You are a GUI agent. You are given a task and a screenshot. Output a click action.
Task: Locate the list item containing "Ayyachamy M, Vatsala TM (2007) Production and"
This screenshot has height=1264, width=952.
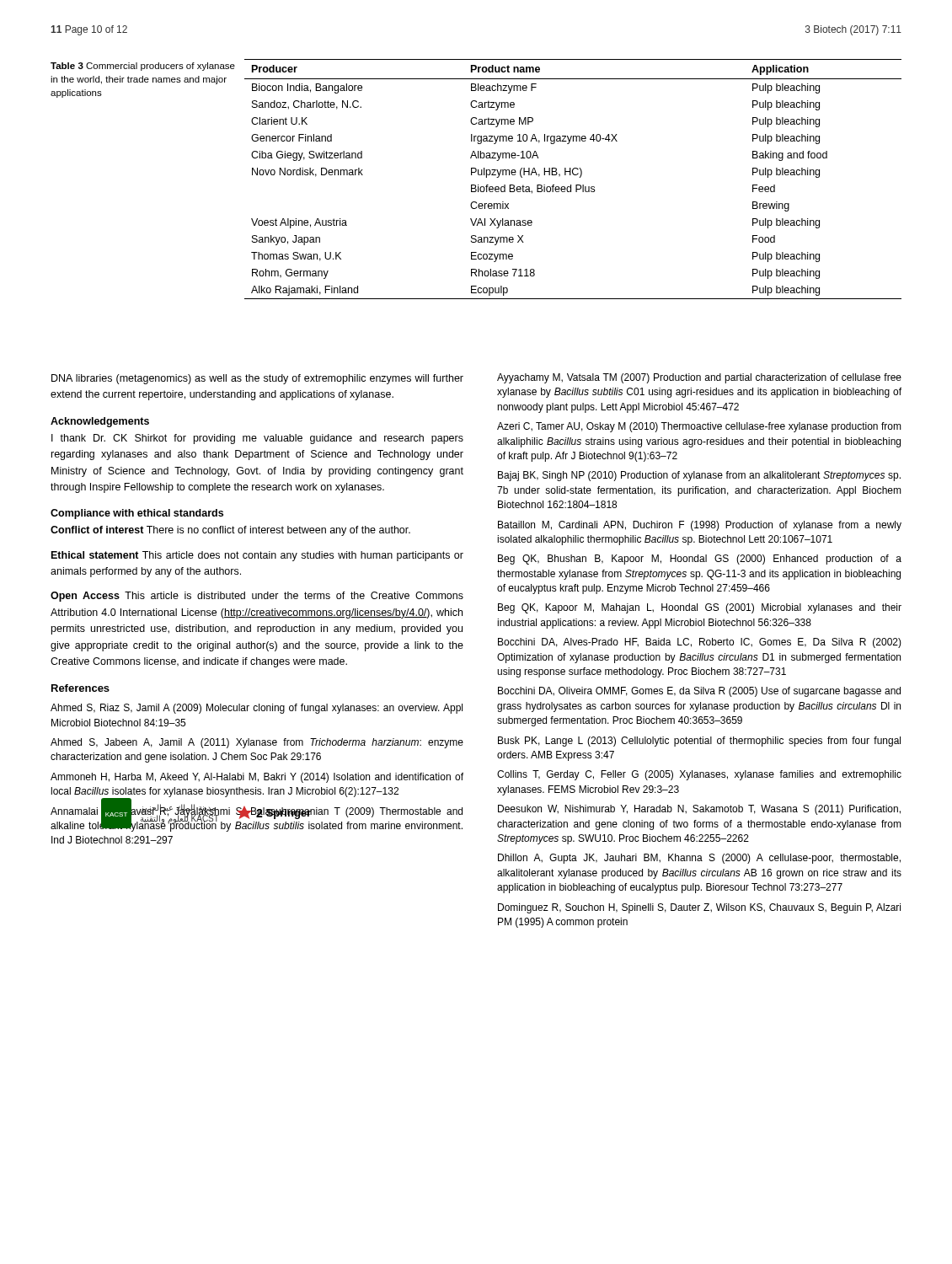click(x=699, y=392)
